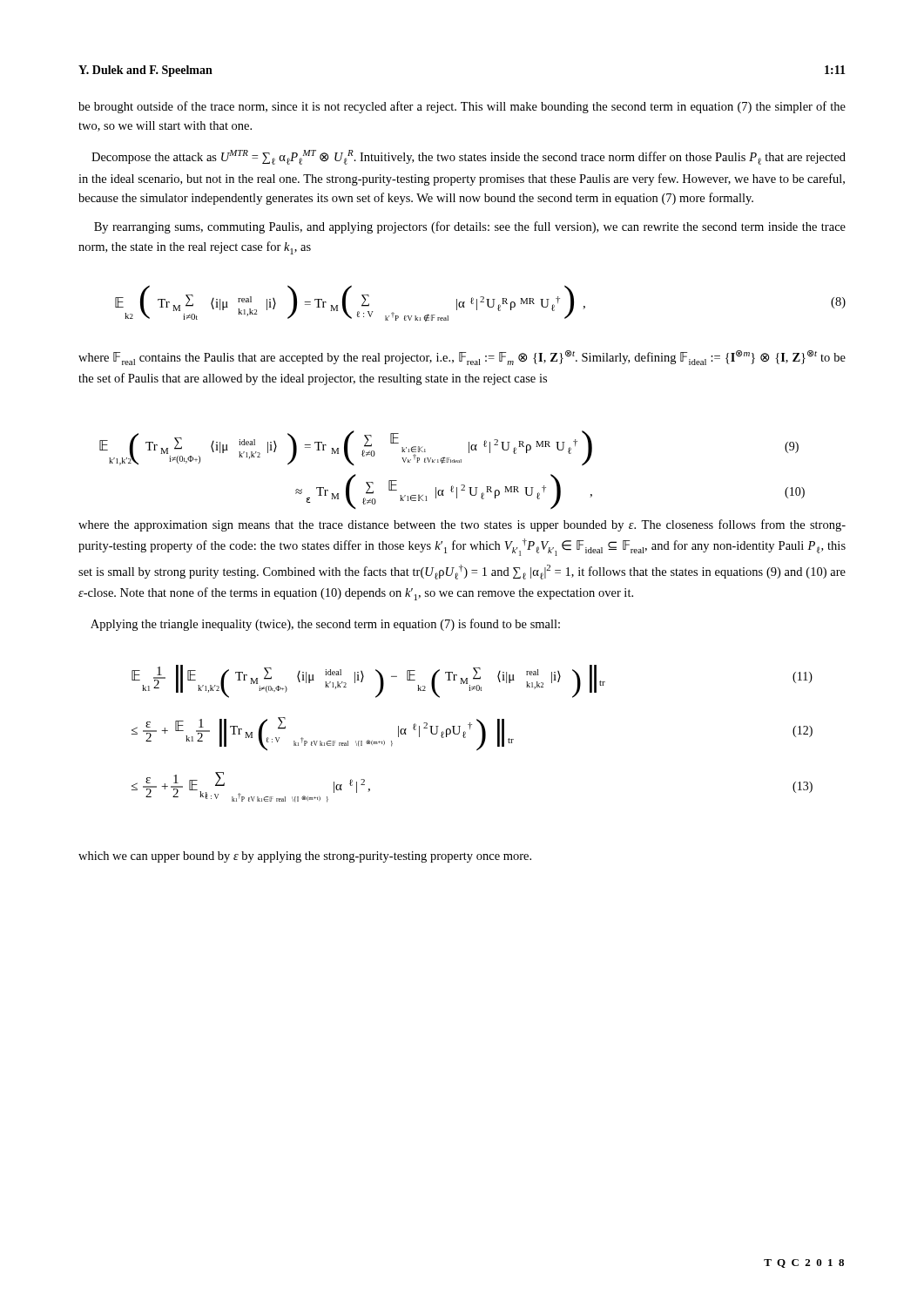Select the text starting "which we can upper bound"
The width and height of the screenshot is (924, 1307).
tap(305, 856)
